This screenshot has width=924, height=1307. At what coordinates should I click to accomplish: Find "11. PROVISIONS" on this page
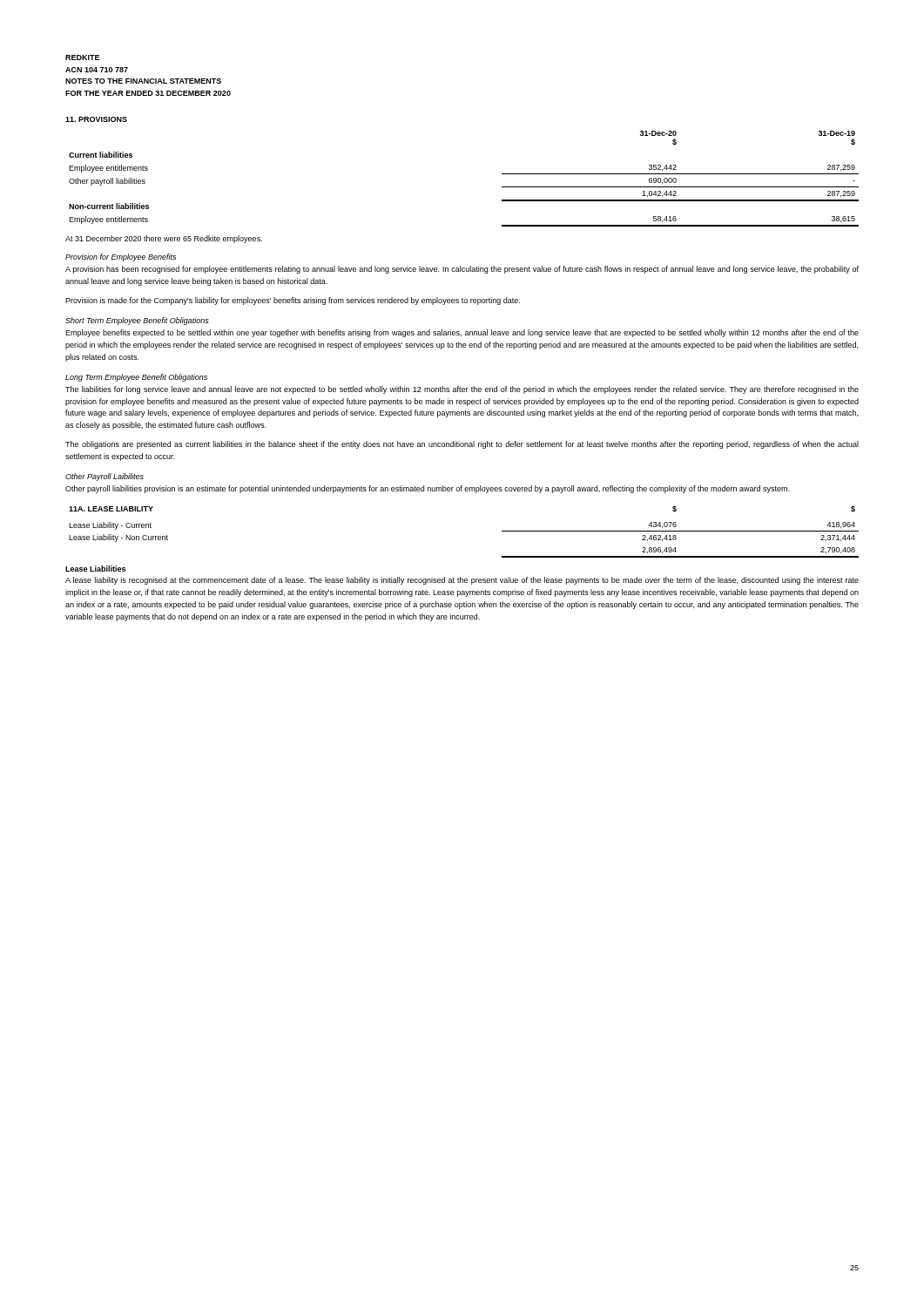click(x=96, y=119)
